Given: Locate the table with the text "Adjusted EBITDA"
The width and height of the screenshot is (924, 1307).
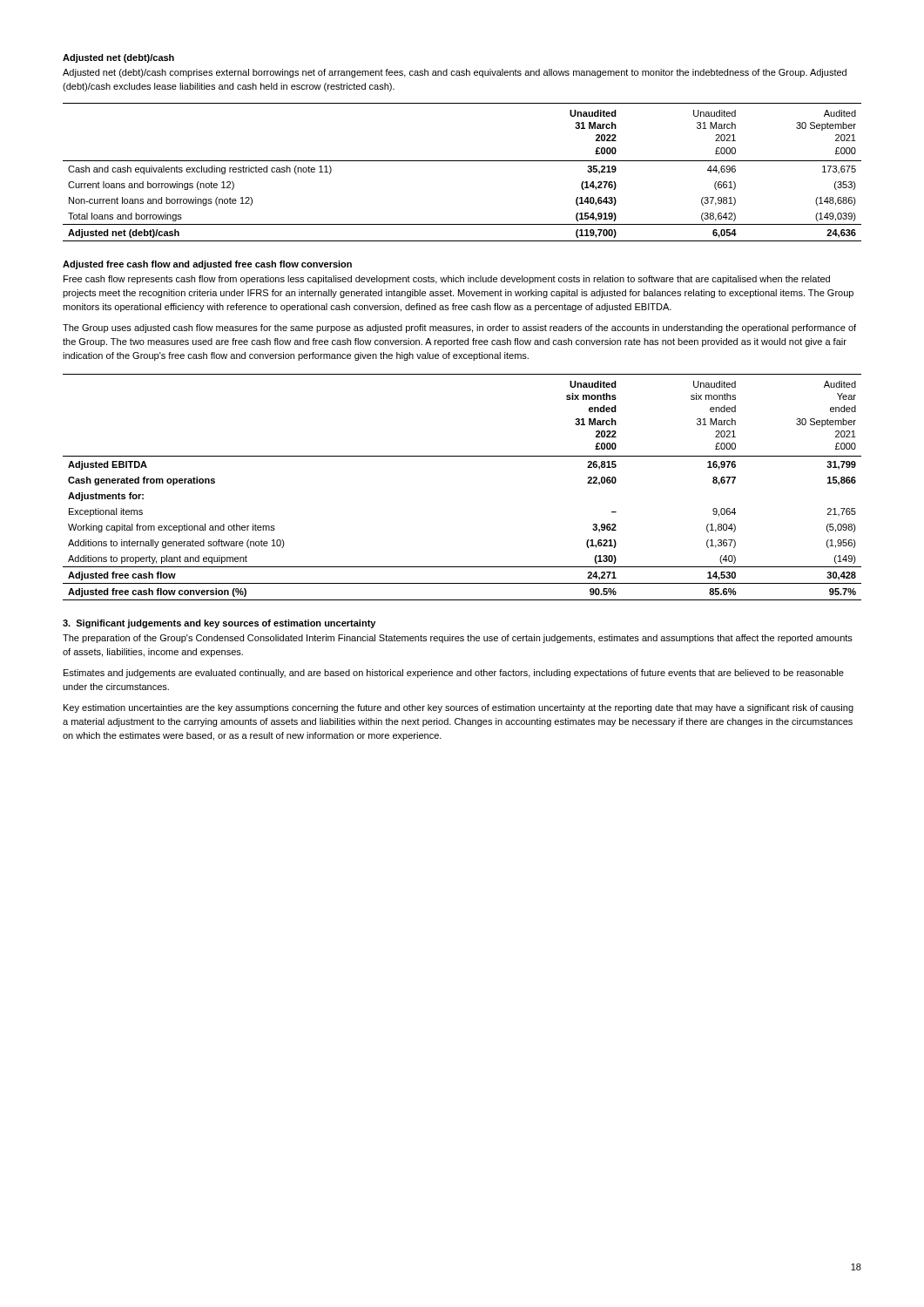Looking at the screenshot, I should pyautogui.click(x=462, y=487).
